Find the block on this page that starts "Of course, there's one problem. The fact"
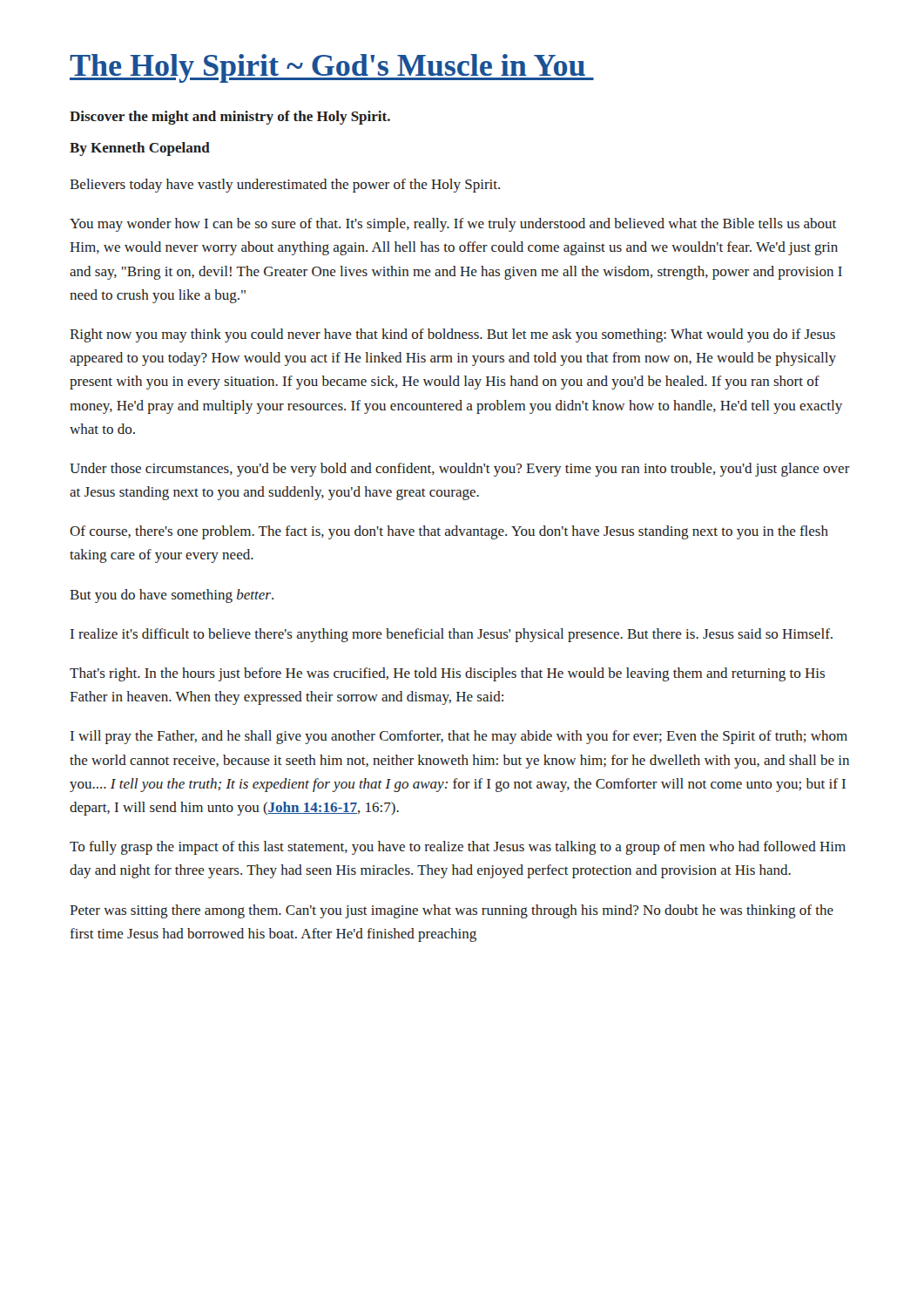The width and height of the screenshot is (924, 1307). click(462, 543)
